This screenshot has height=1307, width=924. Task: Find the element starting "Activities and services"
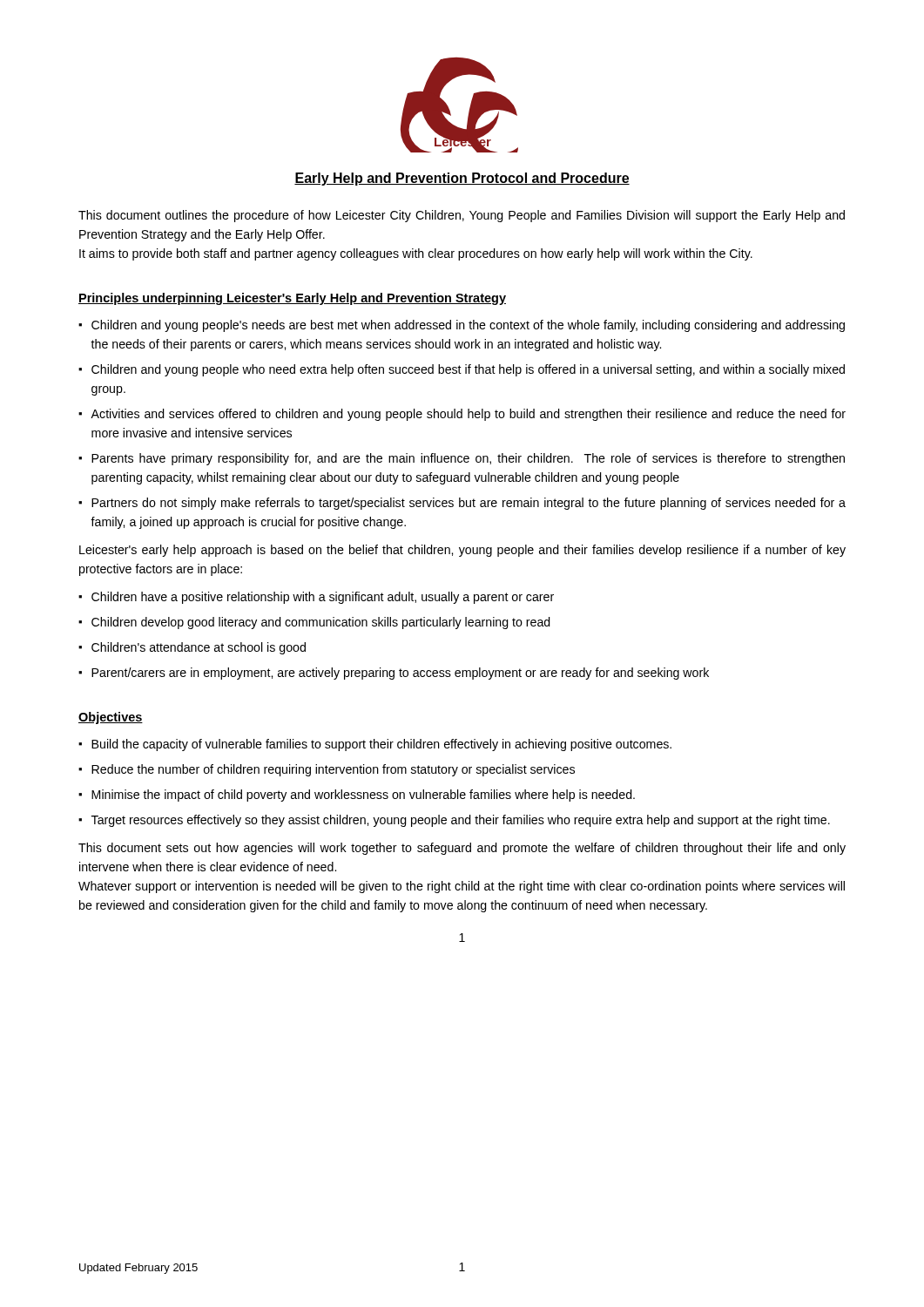pyautogui.click(x=468, y=423)
